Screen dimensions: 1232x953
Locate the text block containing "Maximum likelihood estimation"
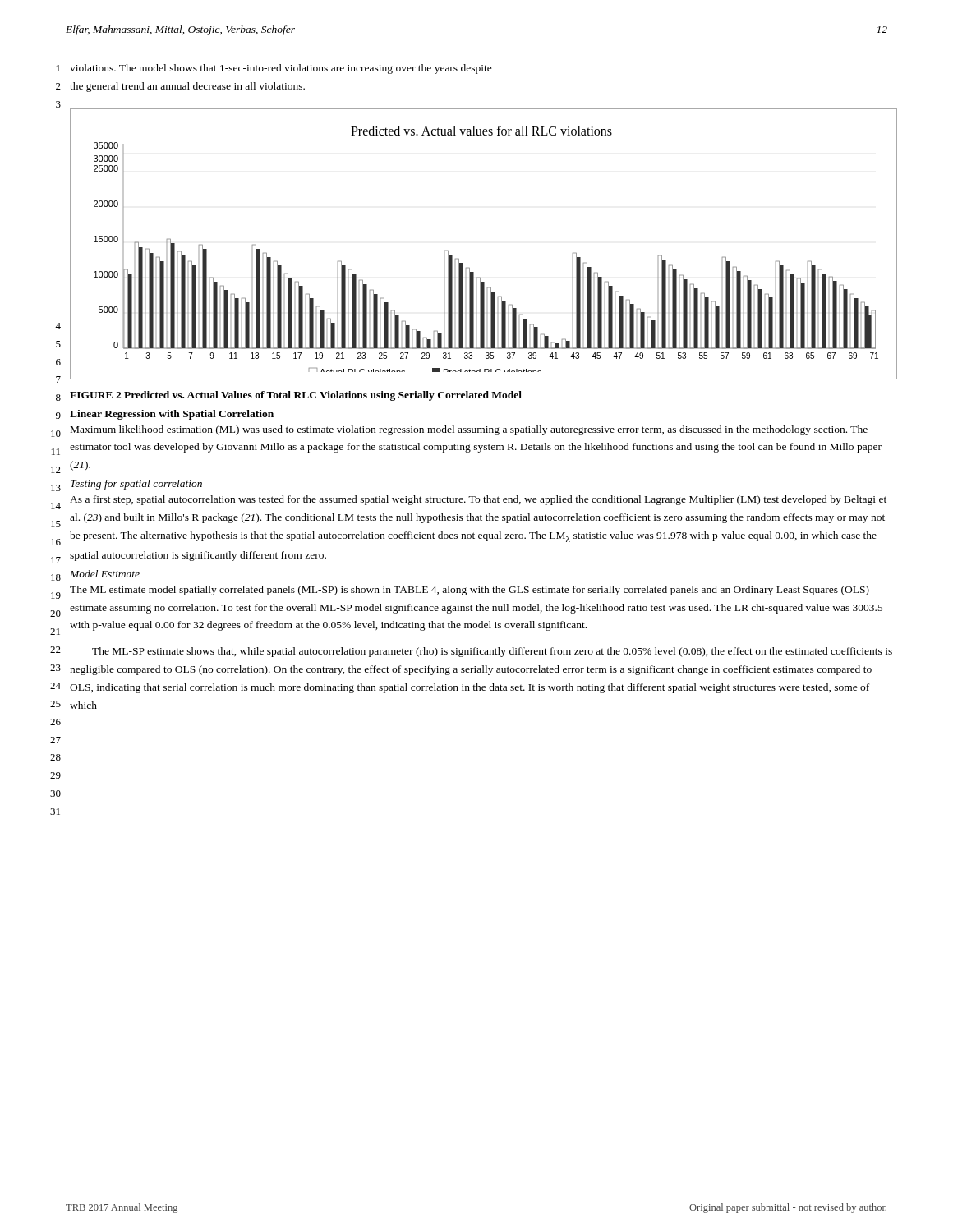coord(476,447)
